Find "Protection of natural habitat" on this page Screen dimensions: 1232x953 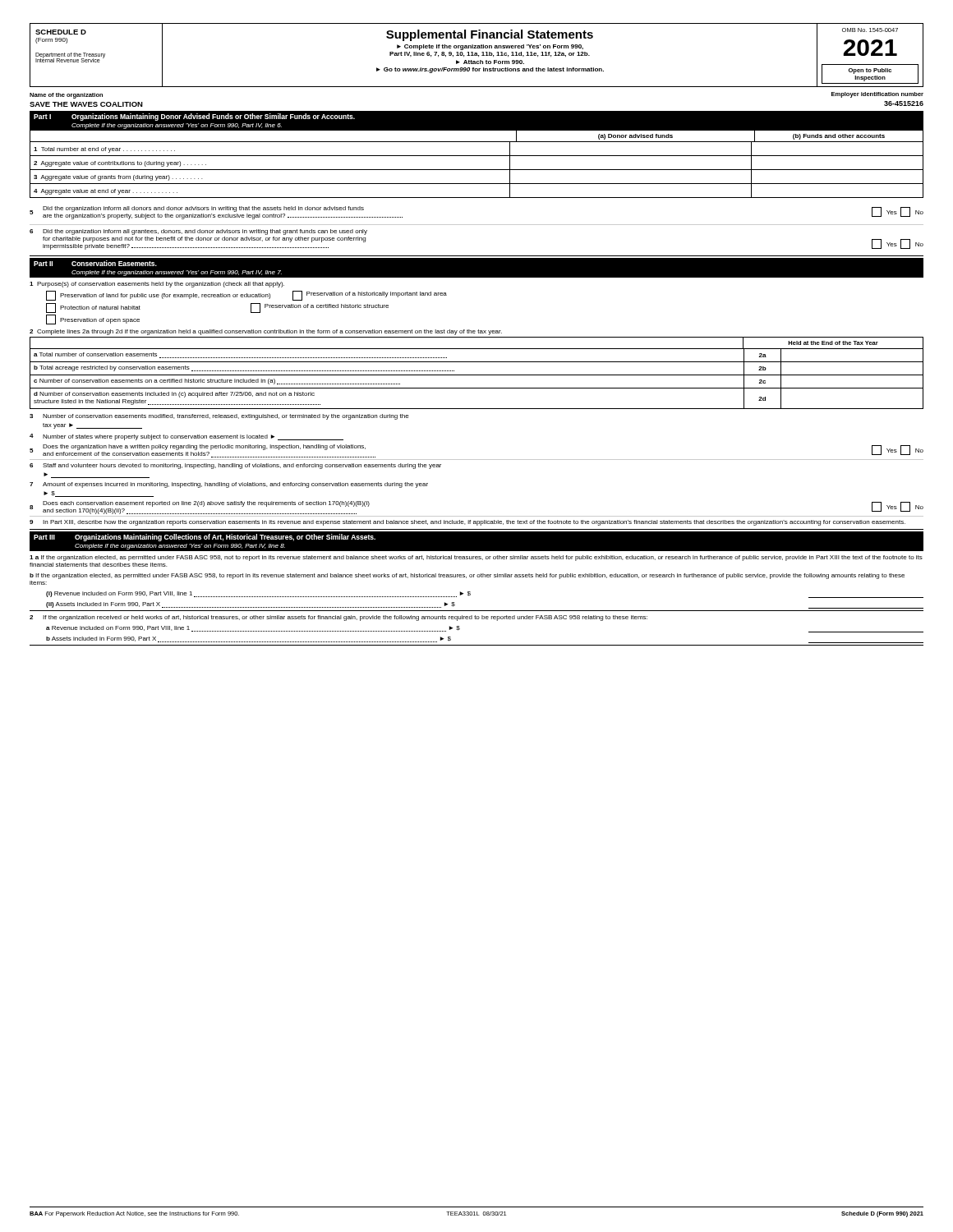click(93, 308)
